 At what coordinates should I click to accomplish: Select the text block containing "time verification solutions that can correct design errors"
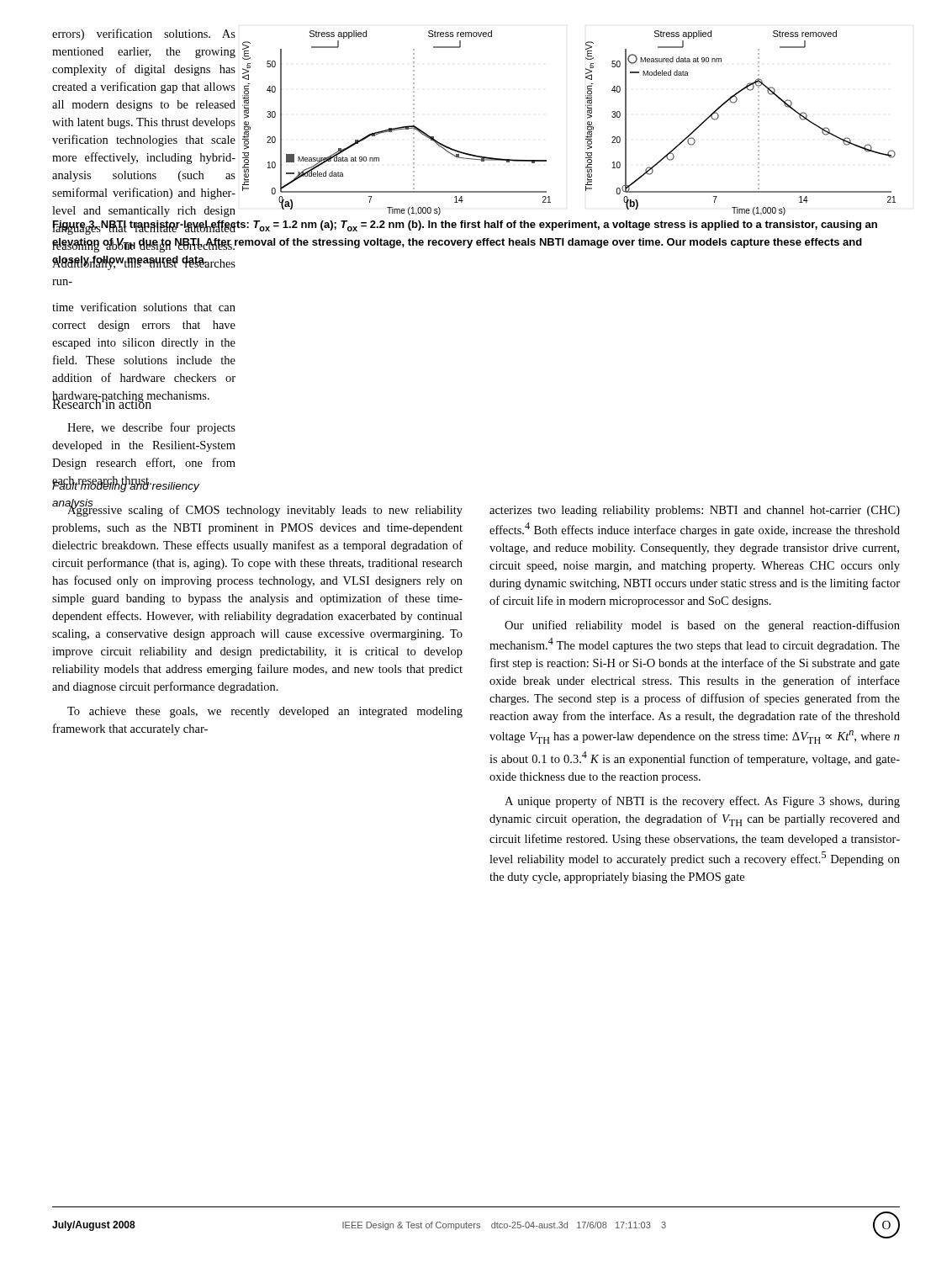(x=144, y=352)
